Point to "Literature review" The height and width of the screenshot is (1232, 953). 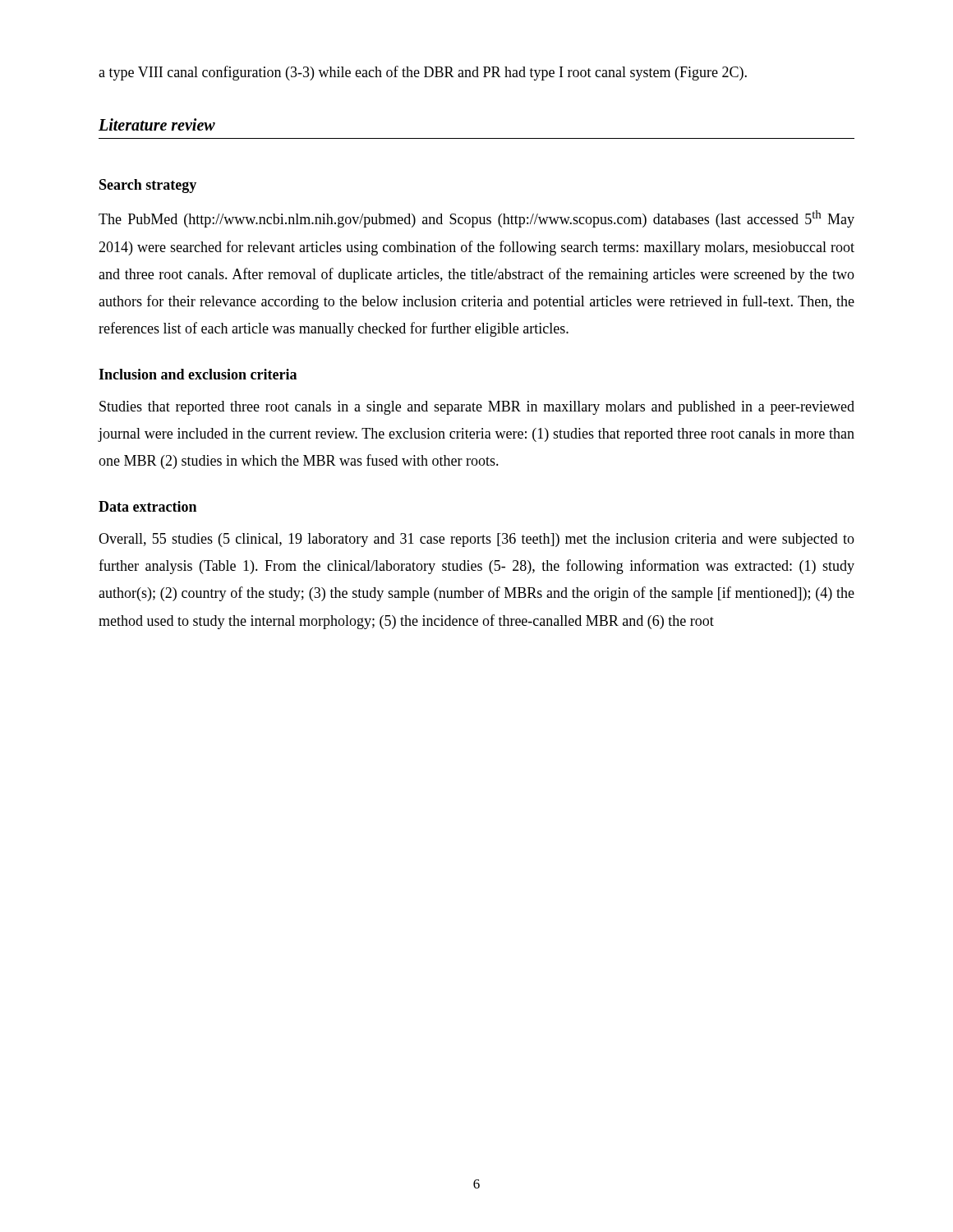tap(476, 128)
